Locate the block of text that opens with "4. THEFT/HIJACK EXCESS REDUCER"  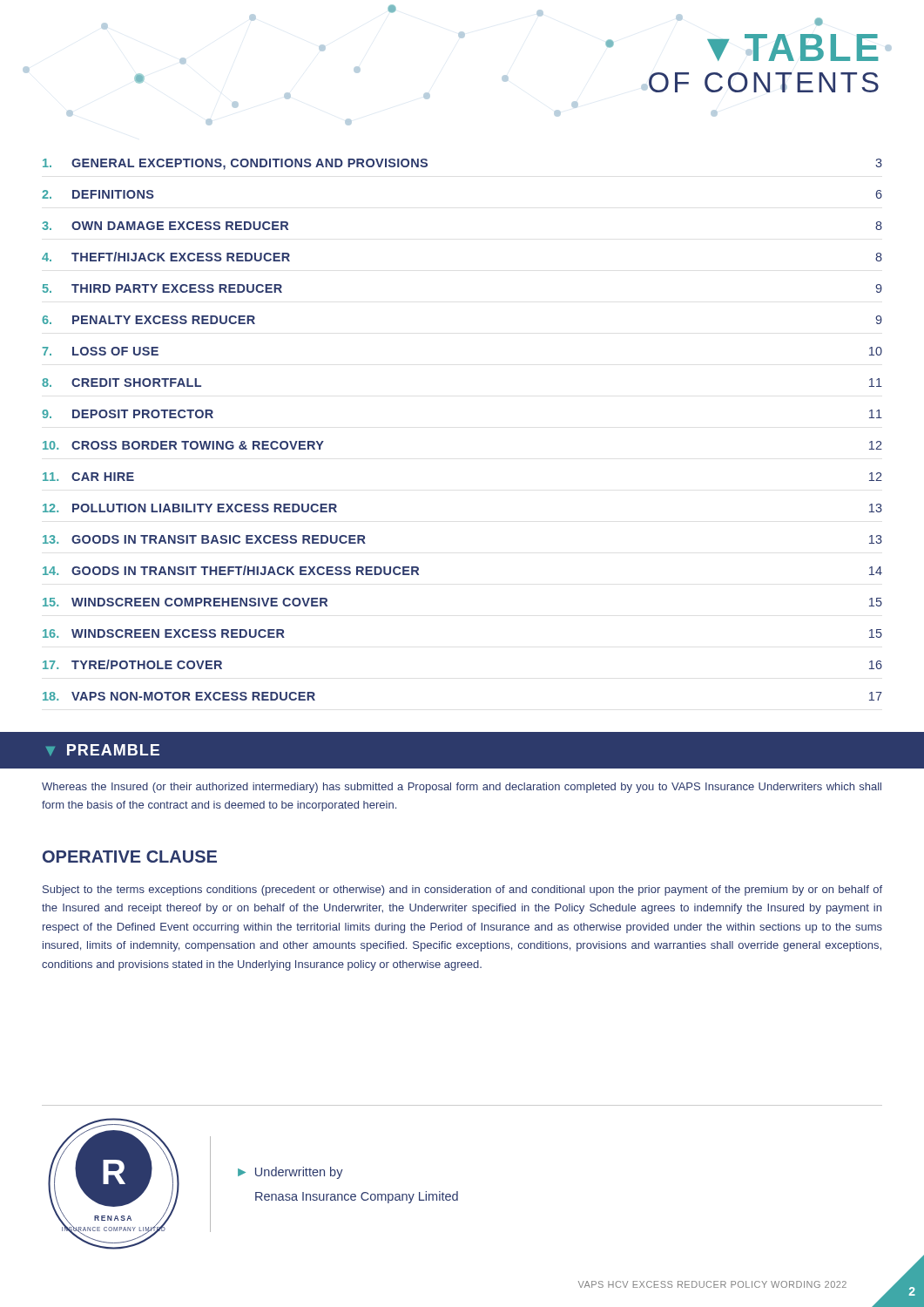pos(182,257)
